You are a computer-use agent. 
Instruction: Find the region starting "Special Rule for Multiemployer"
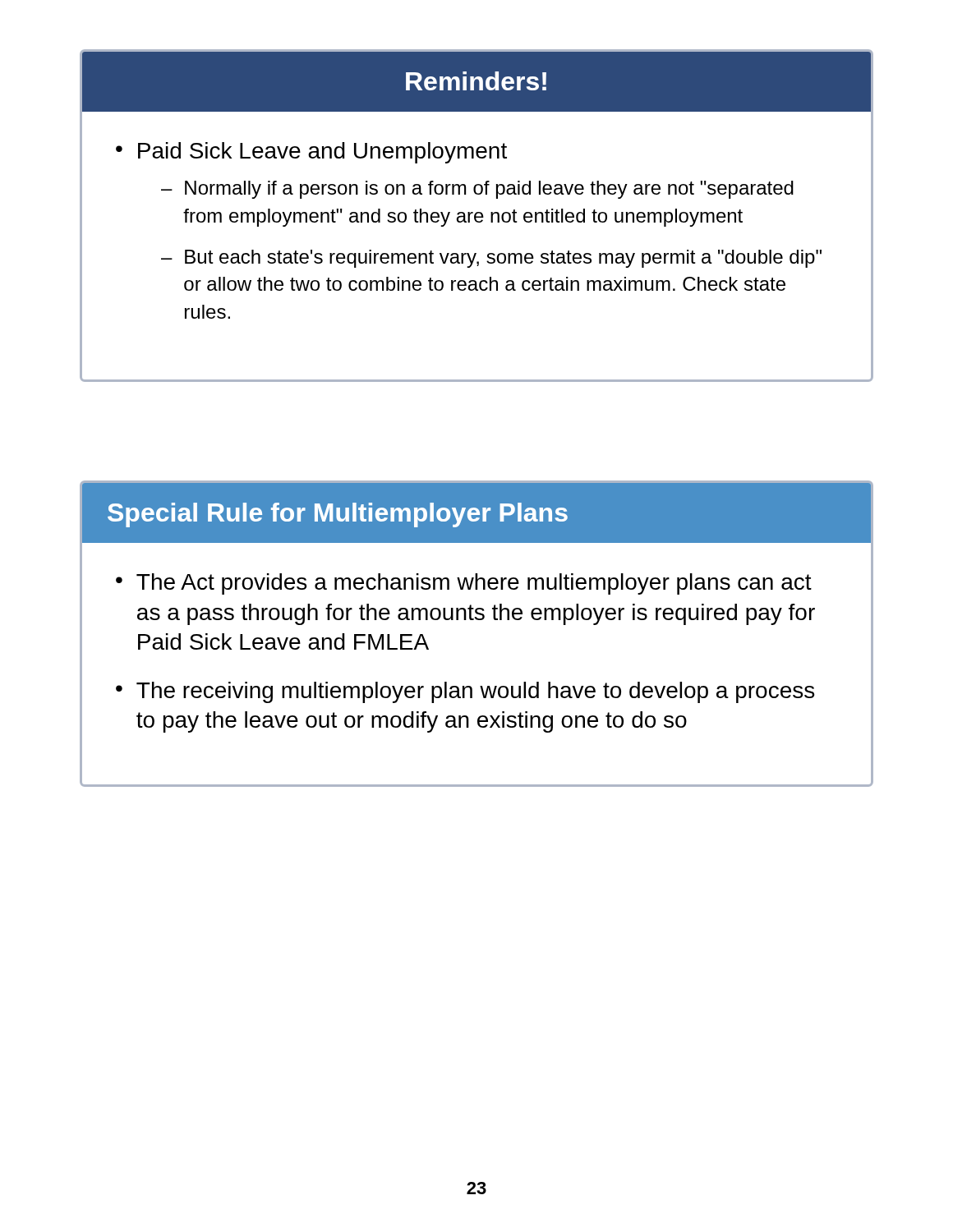(338, 513)
